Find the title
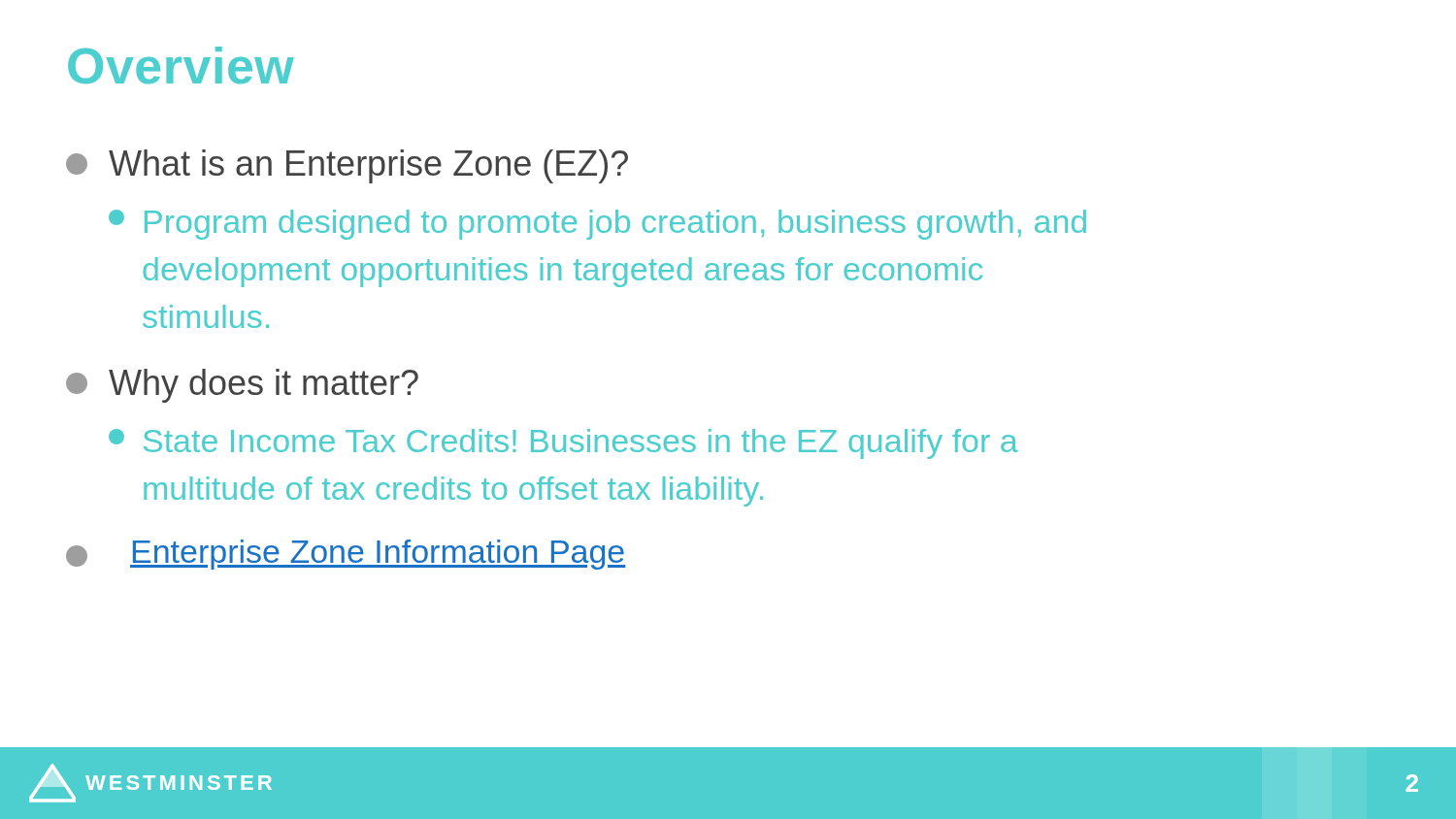1456x819 pixels. pyautogui.click(x=180, y=66)
